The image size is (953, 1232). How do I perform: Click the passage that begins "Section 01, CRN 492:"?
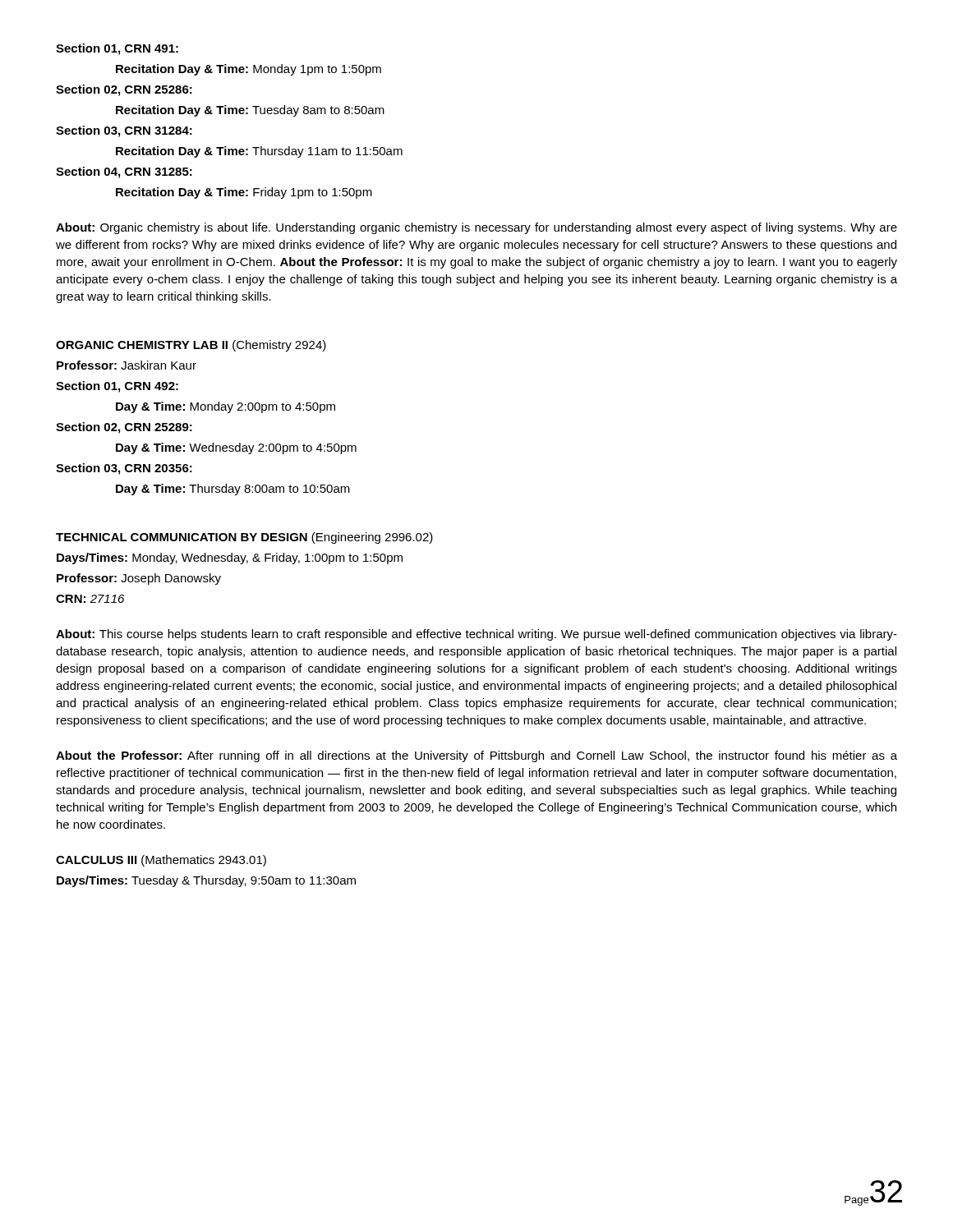(117, 387)
